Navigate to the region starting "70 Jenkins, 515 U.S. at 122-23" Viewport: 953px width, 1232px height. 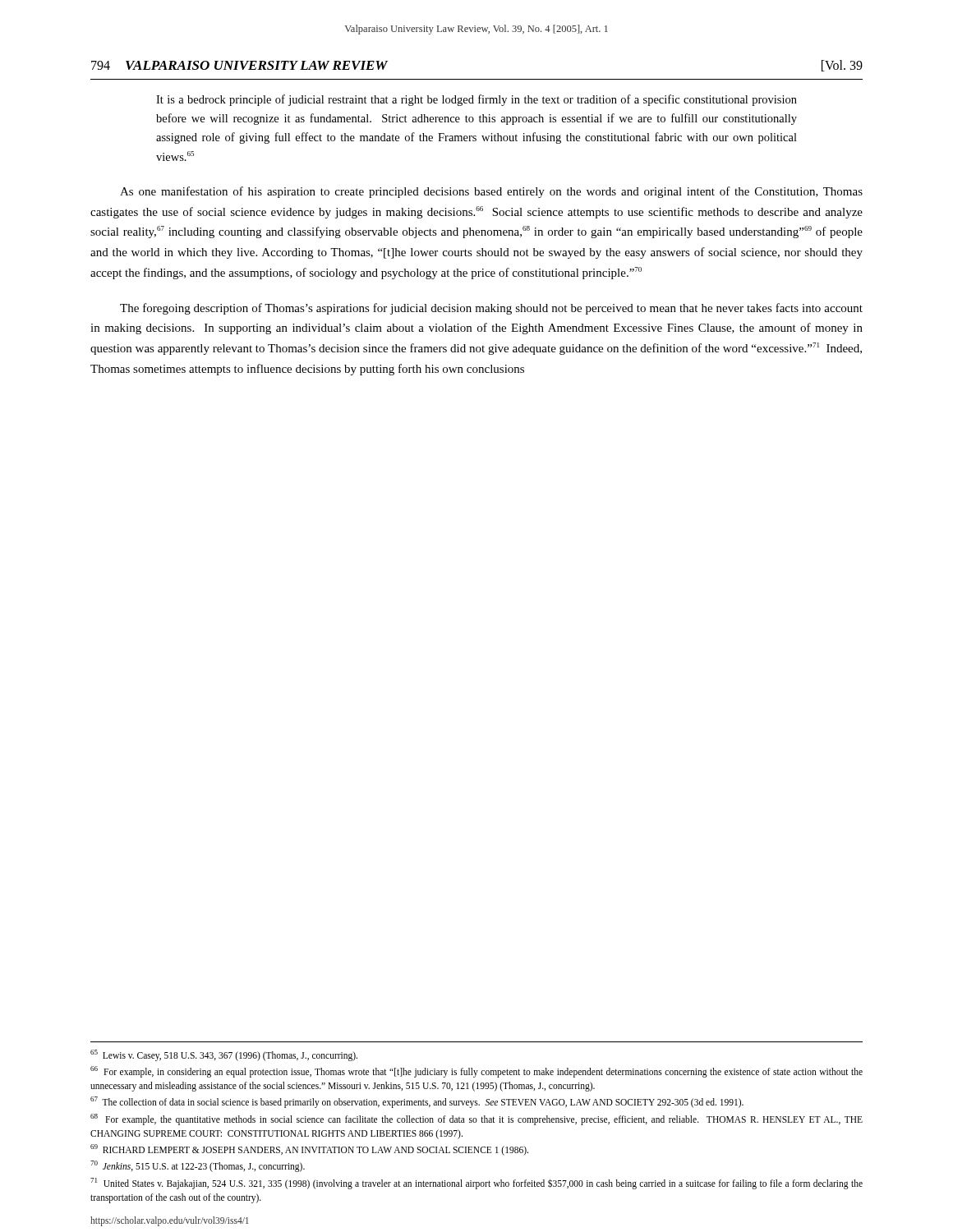point(198,1166)
